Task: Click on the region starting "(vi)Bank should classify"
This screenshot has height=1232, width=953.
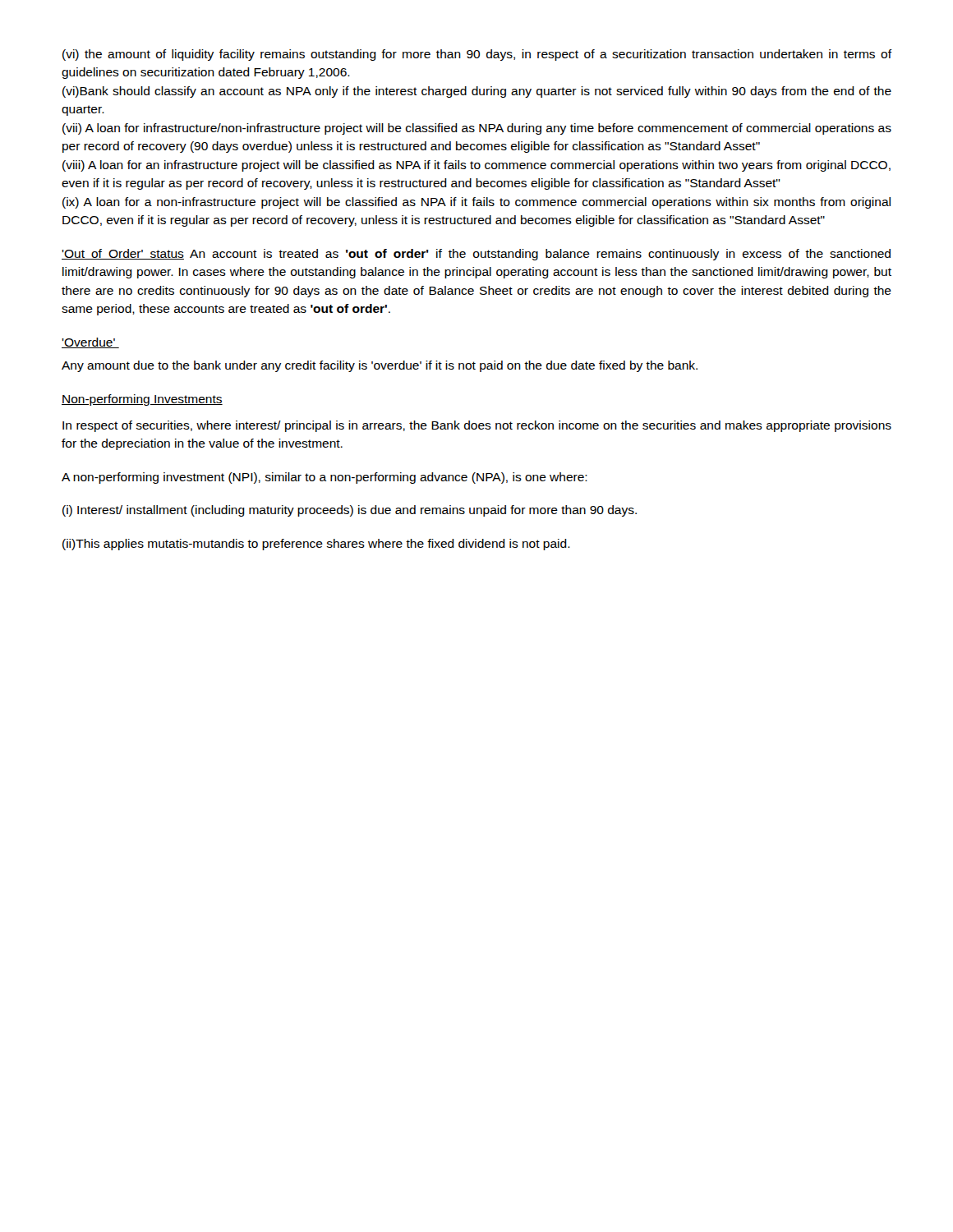Action: 476,100
